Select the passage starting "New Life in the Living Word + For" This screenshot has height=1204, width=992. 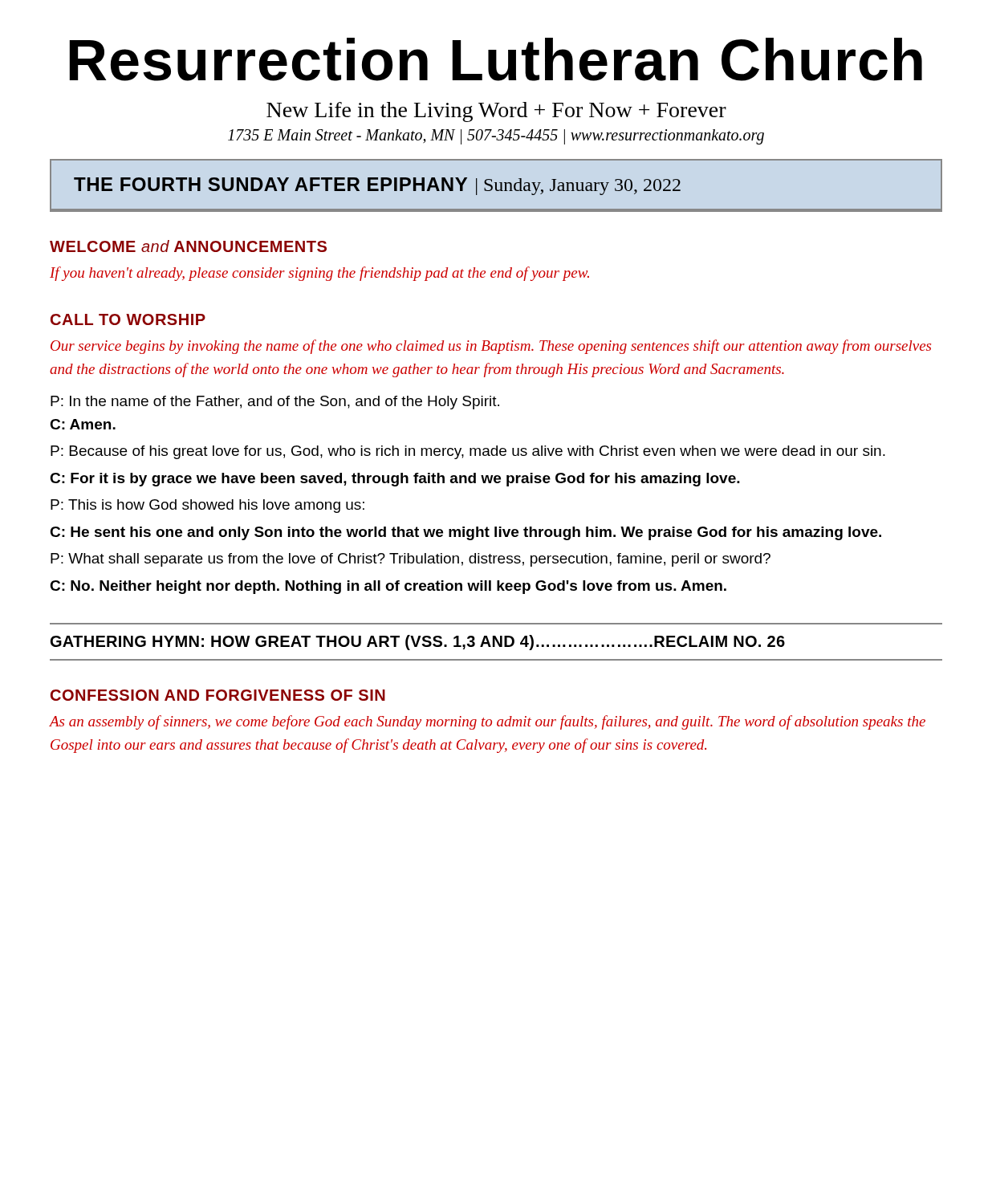point(496,110)
